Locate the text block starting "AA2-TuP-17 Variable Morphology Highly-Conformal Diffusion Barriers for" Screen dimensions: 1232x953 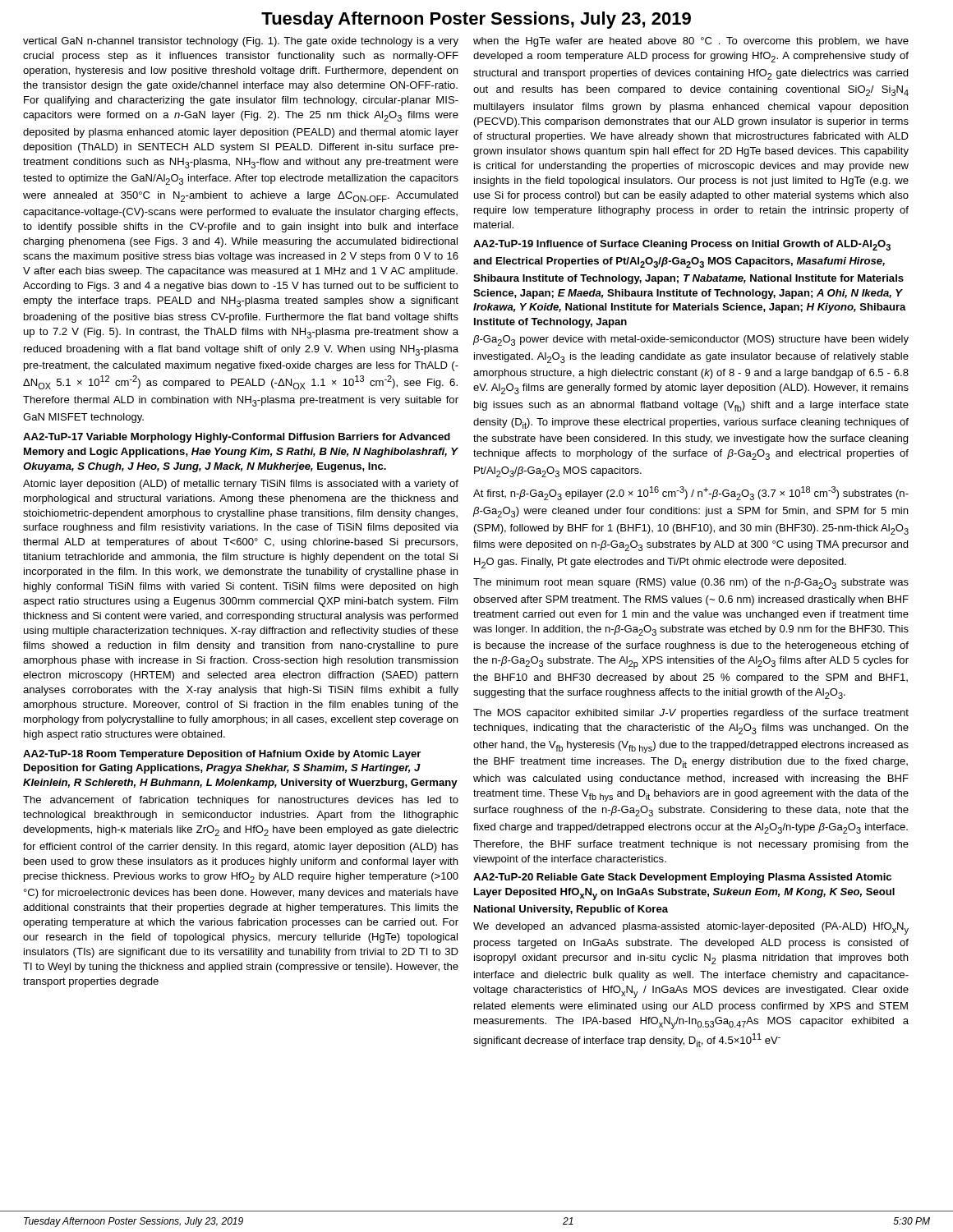point(240,451)
